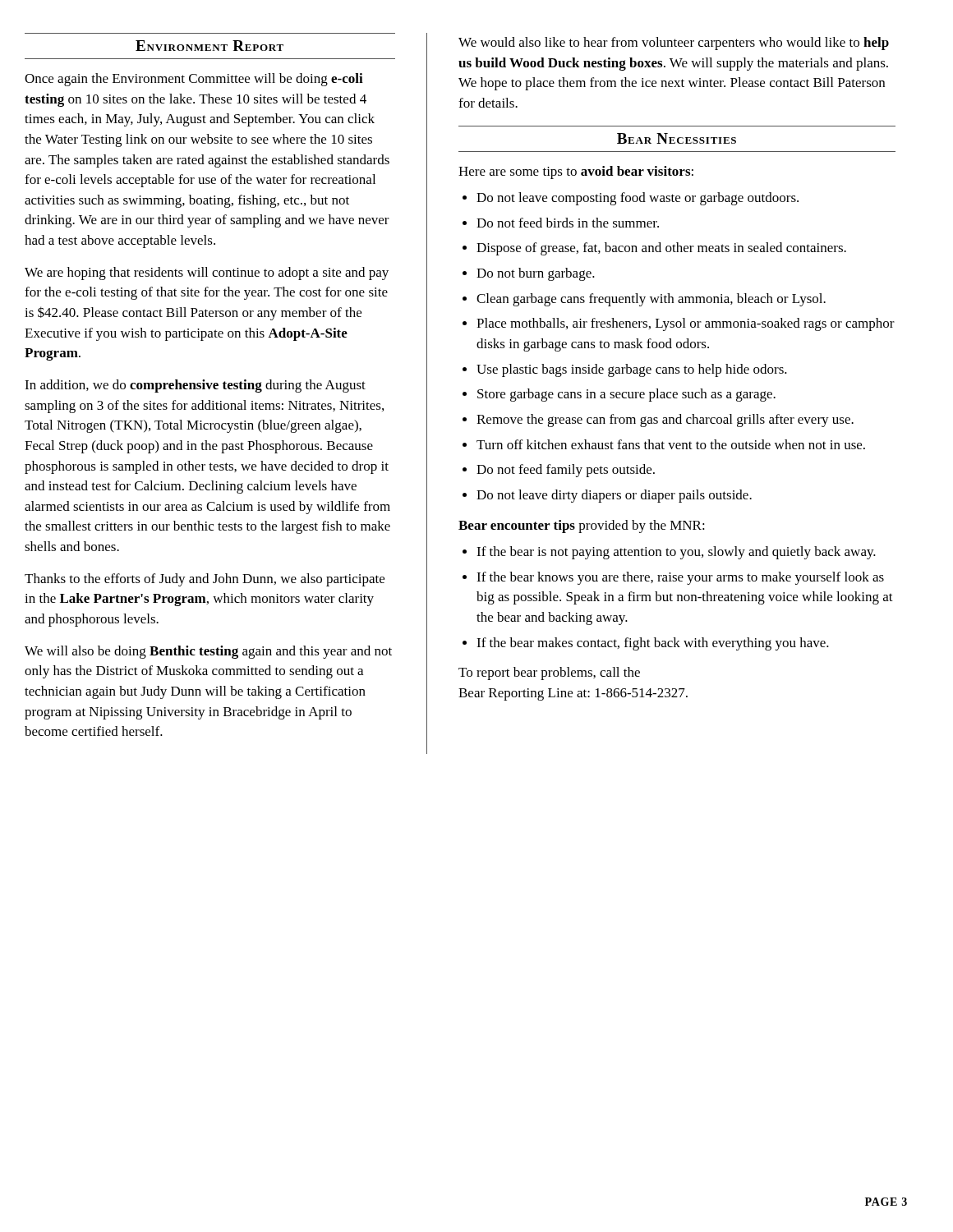Click on the passage starting "Turn off kitchen exhaust fans that"

686,445
